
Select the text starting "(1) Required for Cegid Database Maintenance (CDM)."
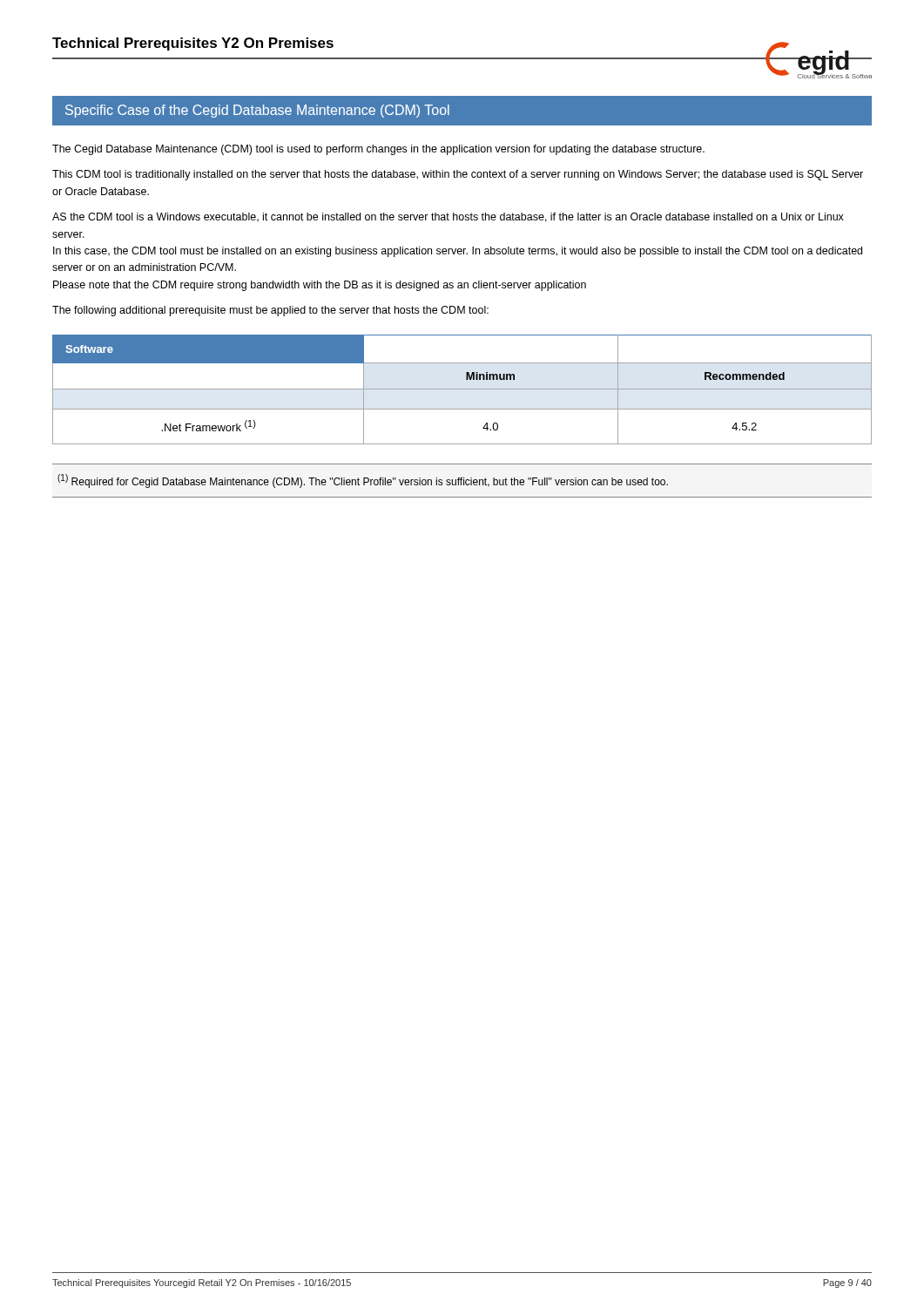pos(363,480)
